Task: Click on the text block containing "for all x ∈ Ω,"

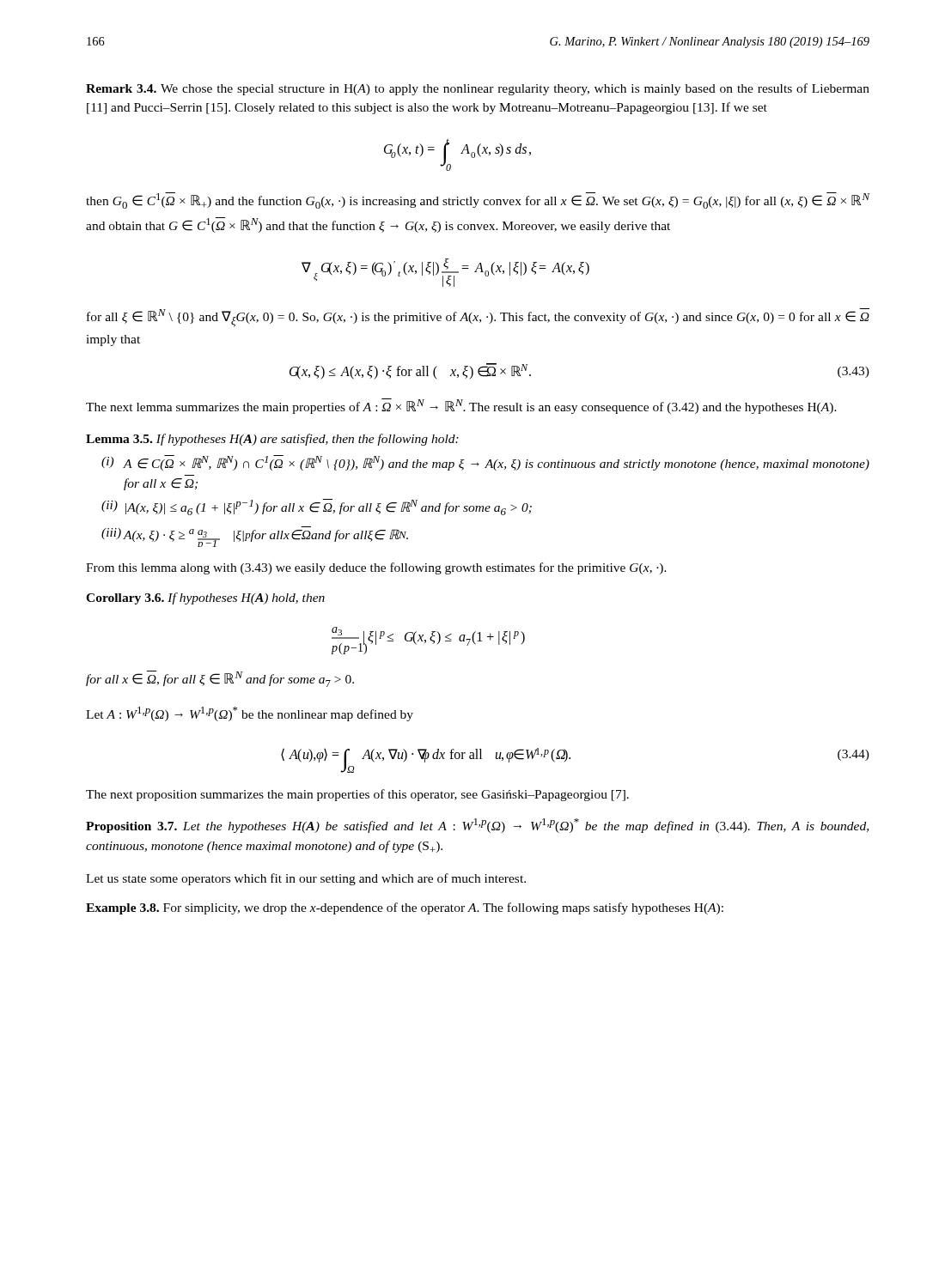Action: point(220,679)
